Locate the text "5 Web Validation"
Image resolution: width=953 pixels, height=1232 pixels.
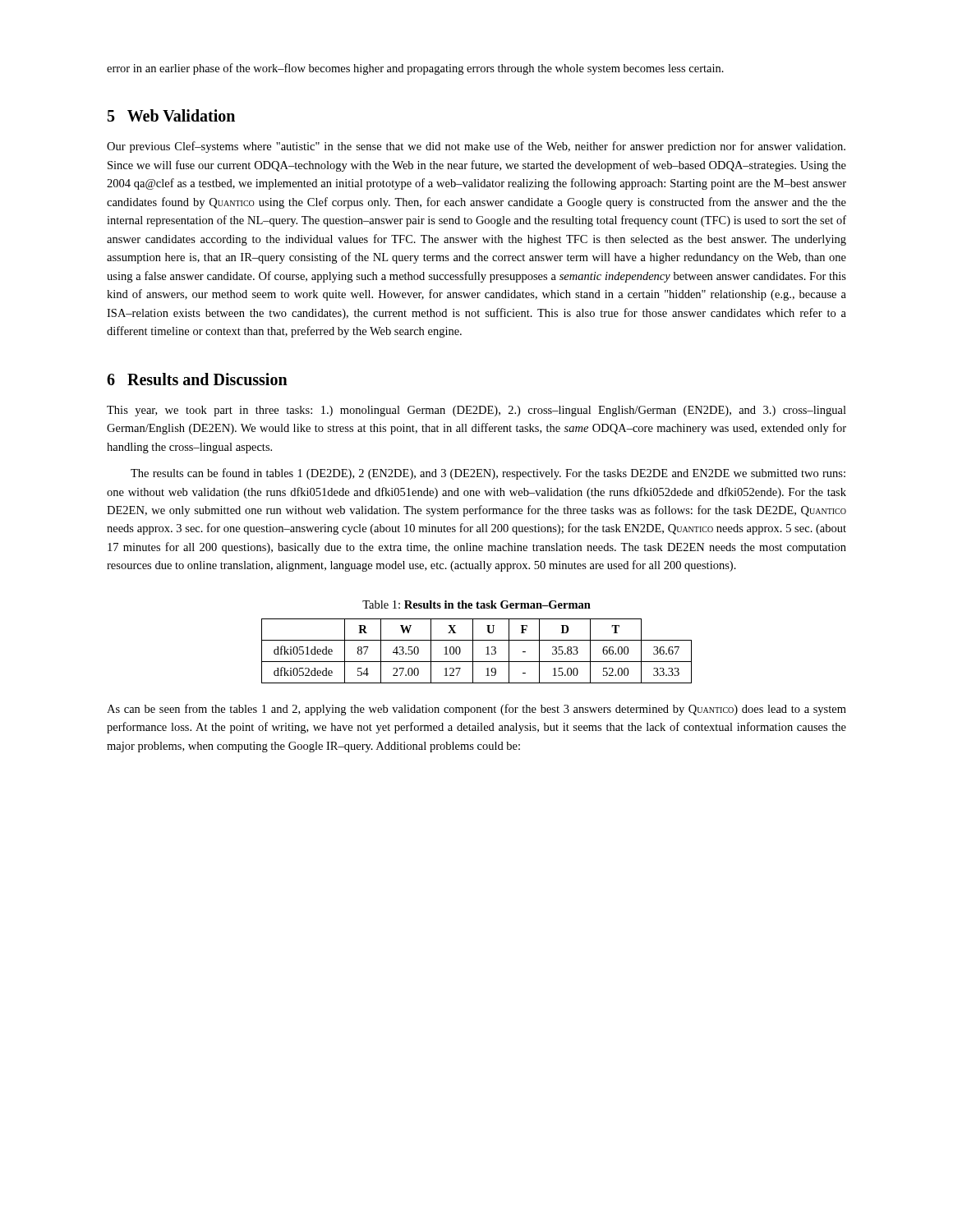171,116
